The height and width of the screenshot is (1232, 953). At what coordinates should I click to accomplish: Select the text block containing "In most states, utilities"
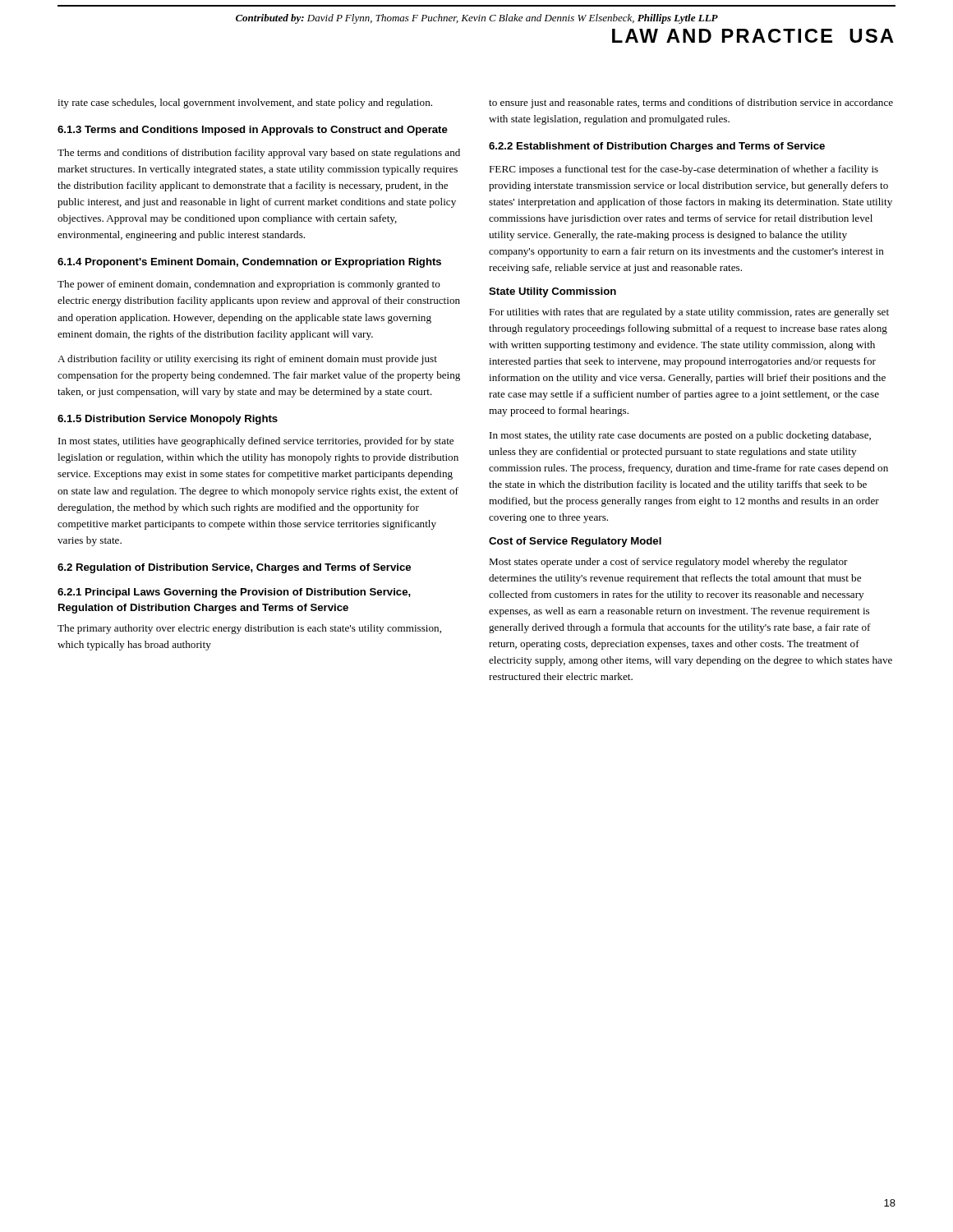(x=261, y=491)
